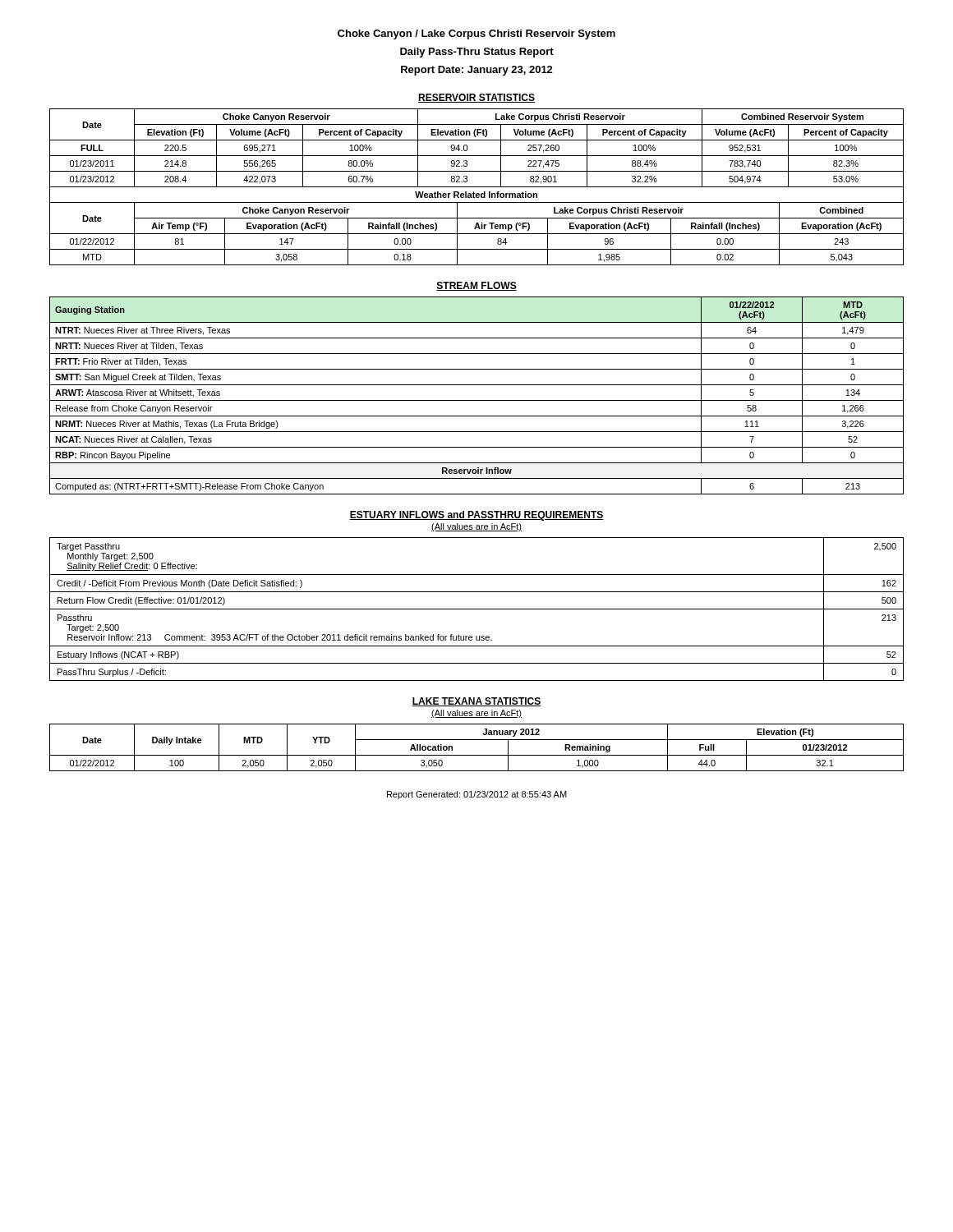Select the table that reads "RBP: Rincon Bayou"

[x=476, y=396]
